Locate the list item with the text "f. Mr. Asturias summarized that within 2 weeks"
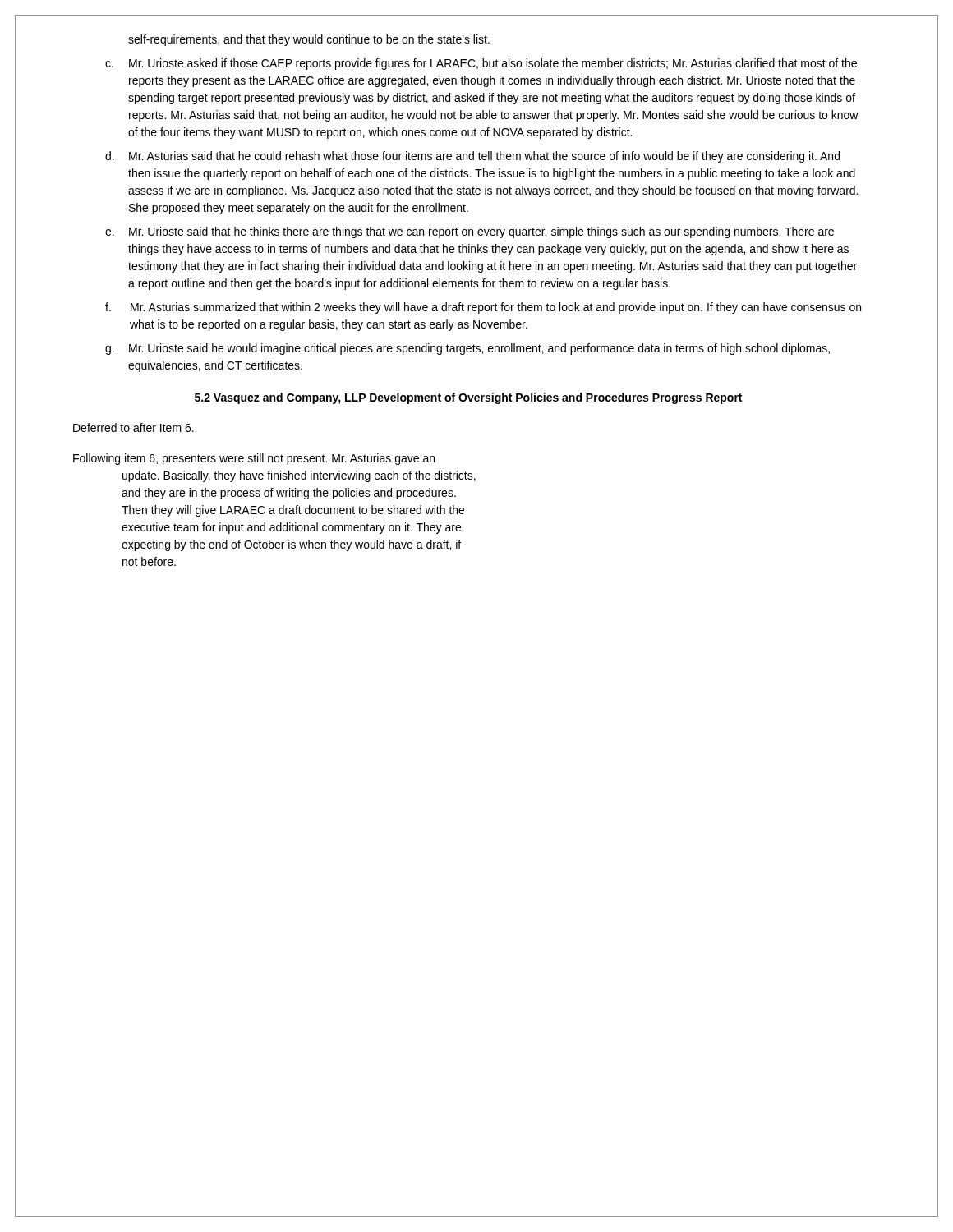The image size is (953, 1232). pos(485,316)
